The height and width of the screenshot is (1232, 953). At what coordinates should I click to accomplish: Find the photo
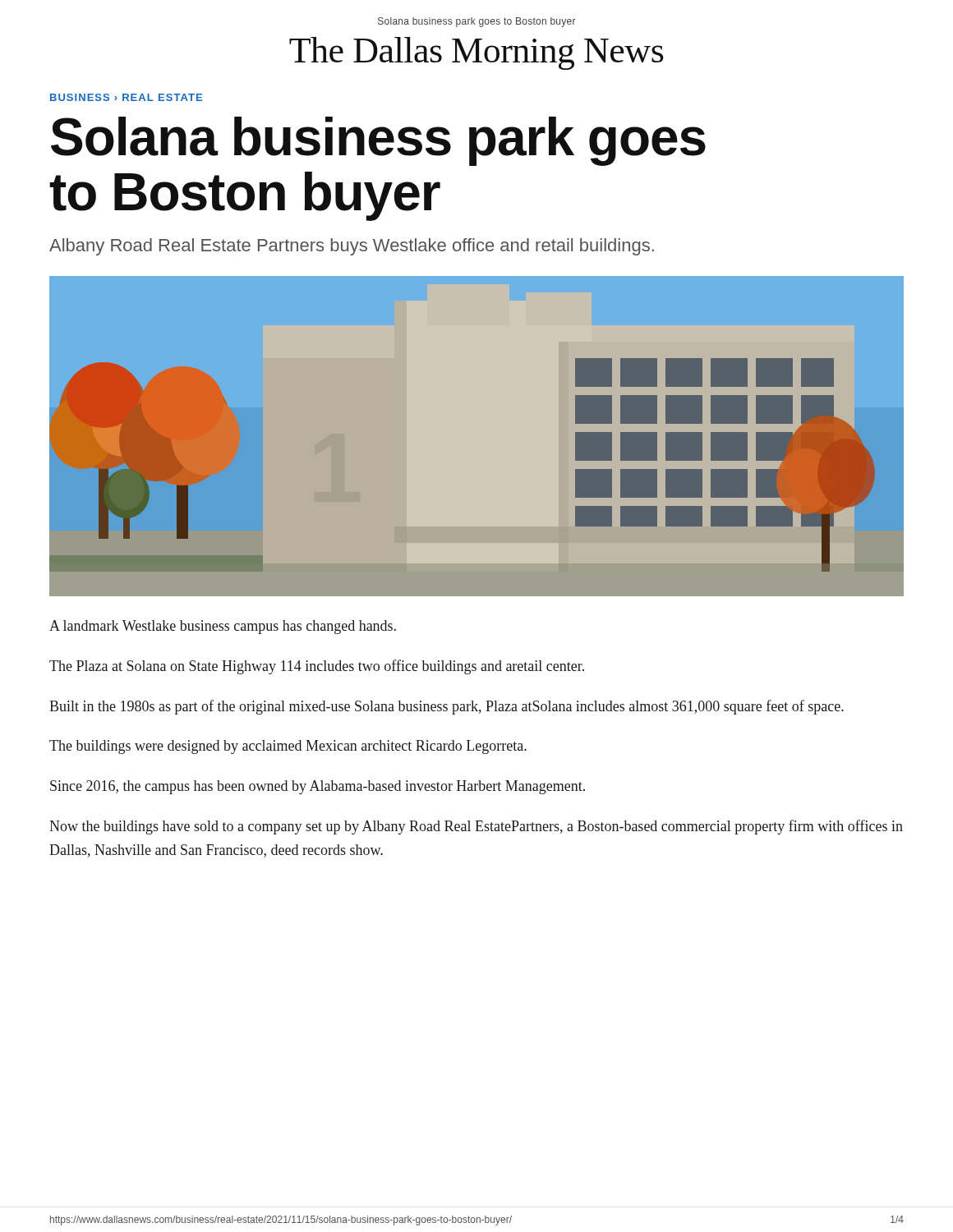point(476,438)
